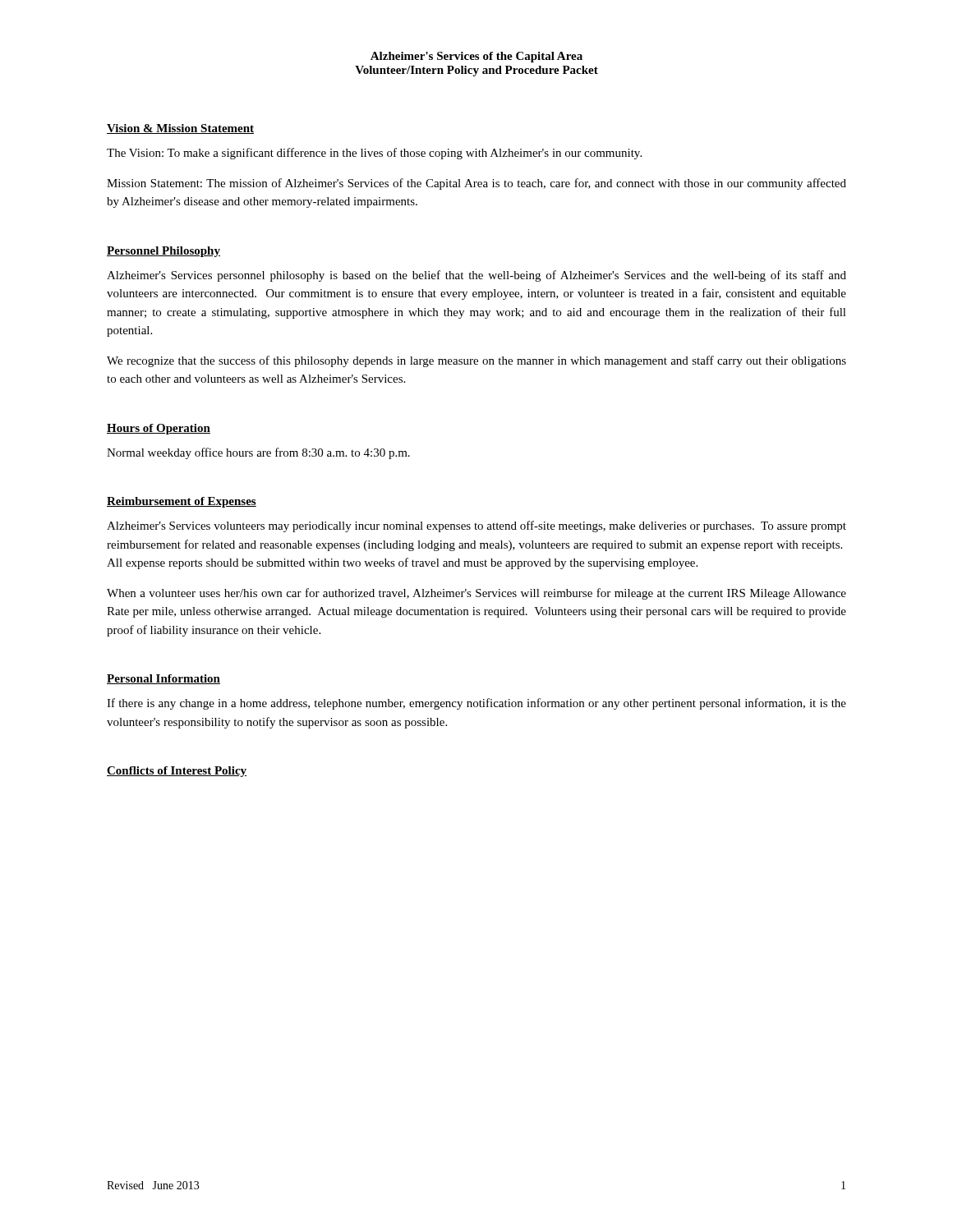Click where it says "Personal Information"
The image size is (953, 1232).
coord(163,679)
